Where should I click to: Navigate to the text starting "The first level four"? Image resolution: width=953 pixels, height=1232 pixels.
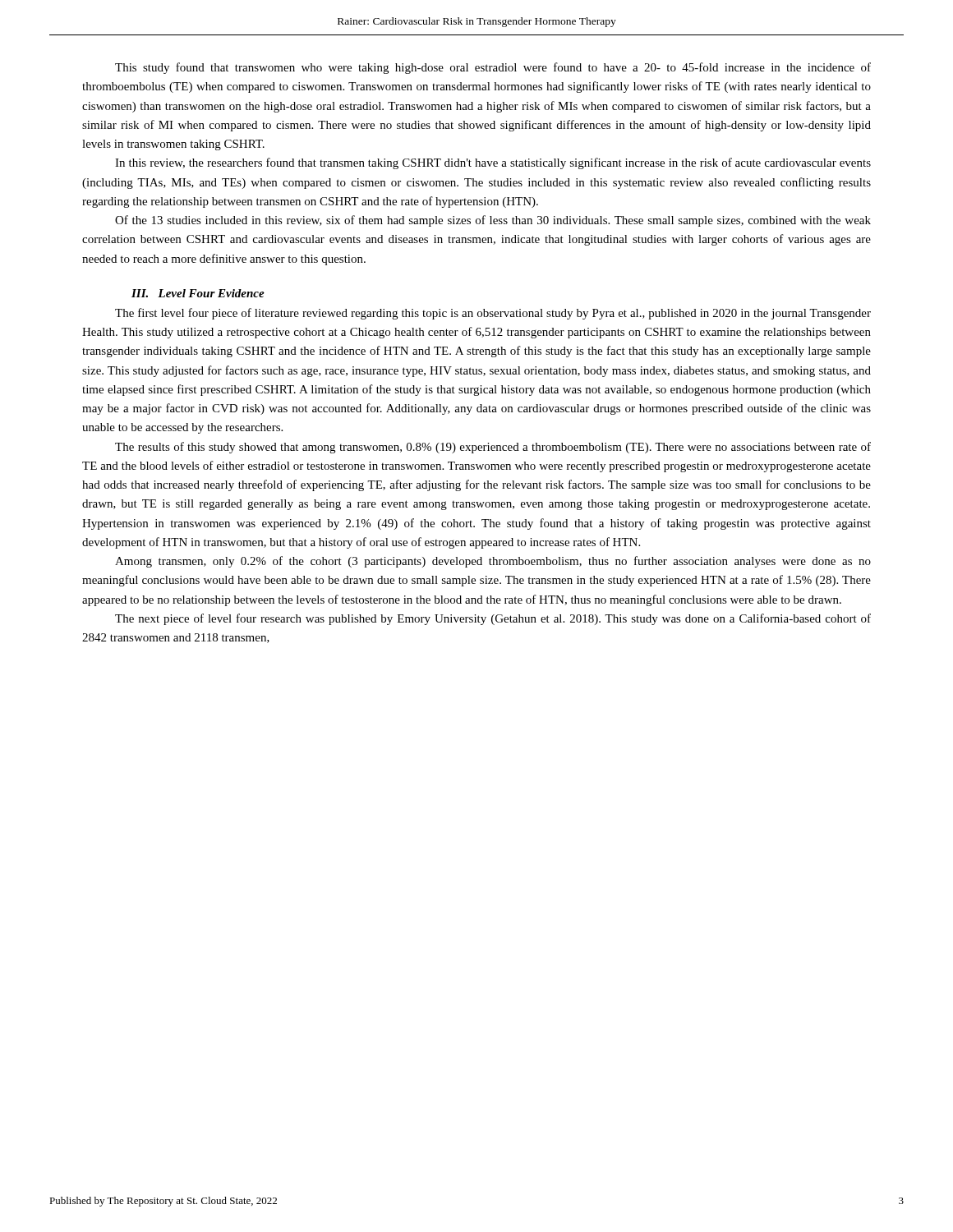tap(476, 371)
